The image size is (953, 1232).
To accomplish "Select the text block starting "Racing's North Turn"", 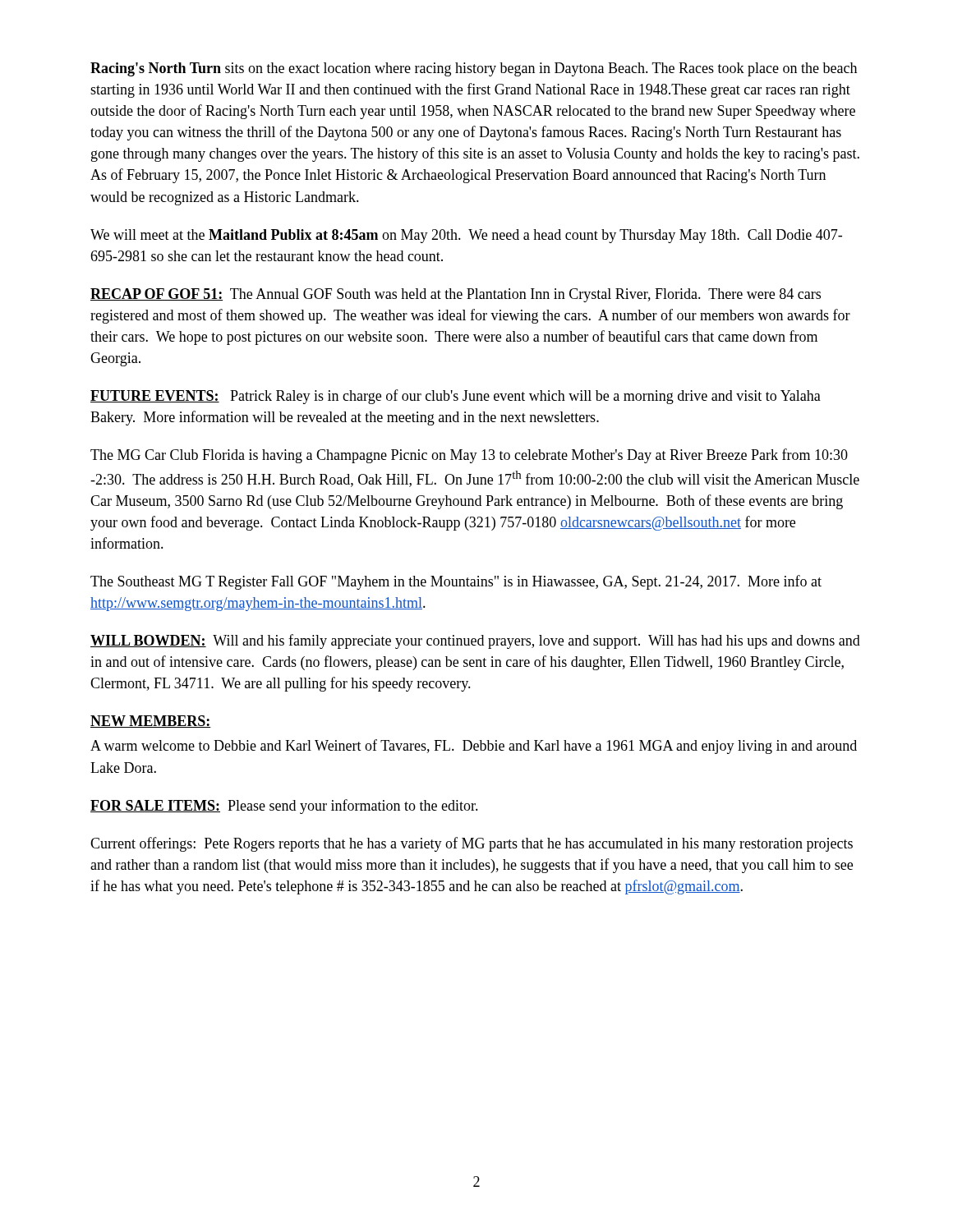I will [475, 133].
